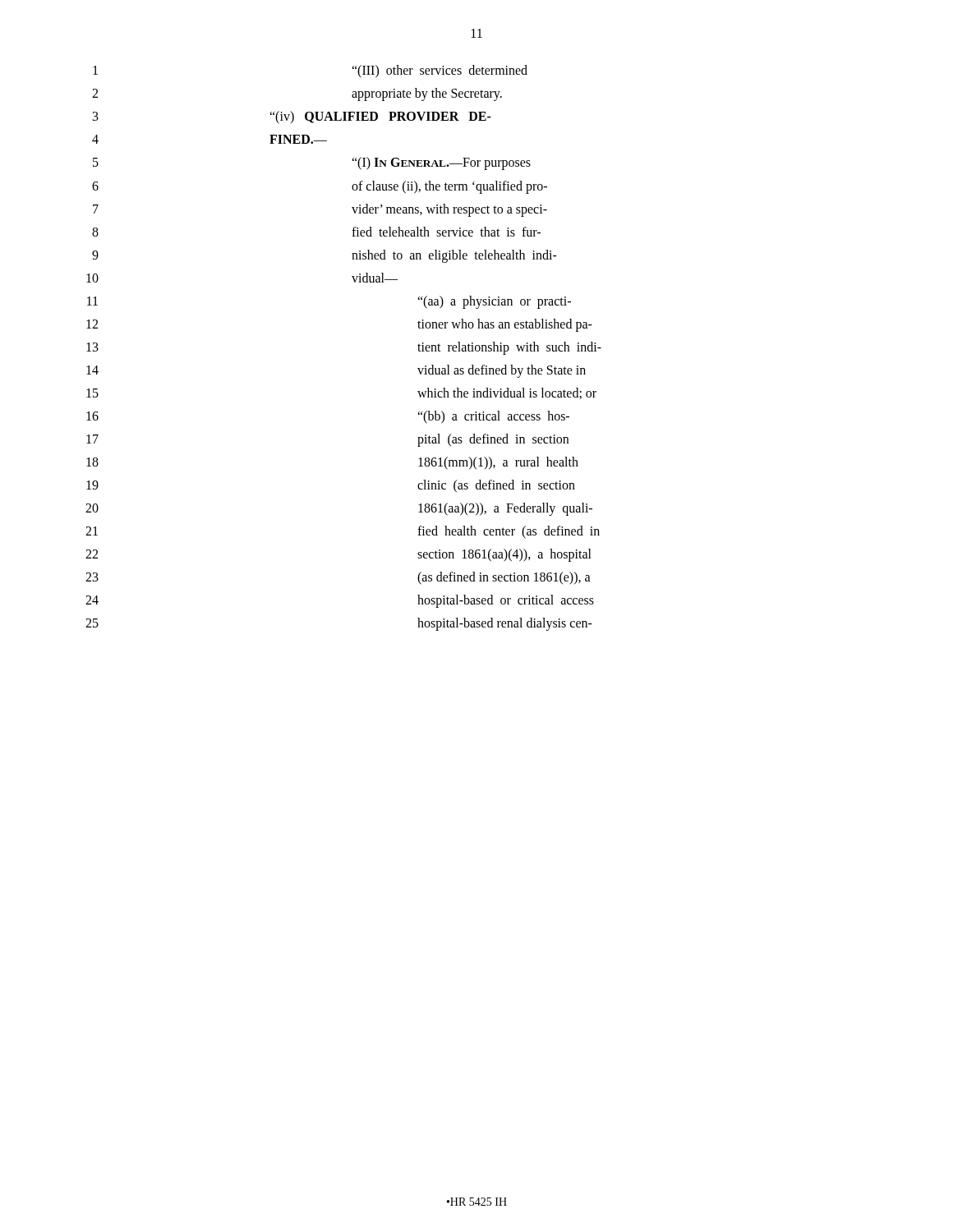Point to the block beginning "21 fied health center (as defined"
953x1232 pixels.
tap(476, 531)
